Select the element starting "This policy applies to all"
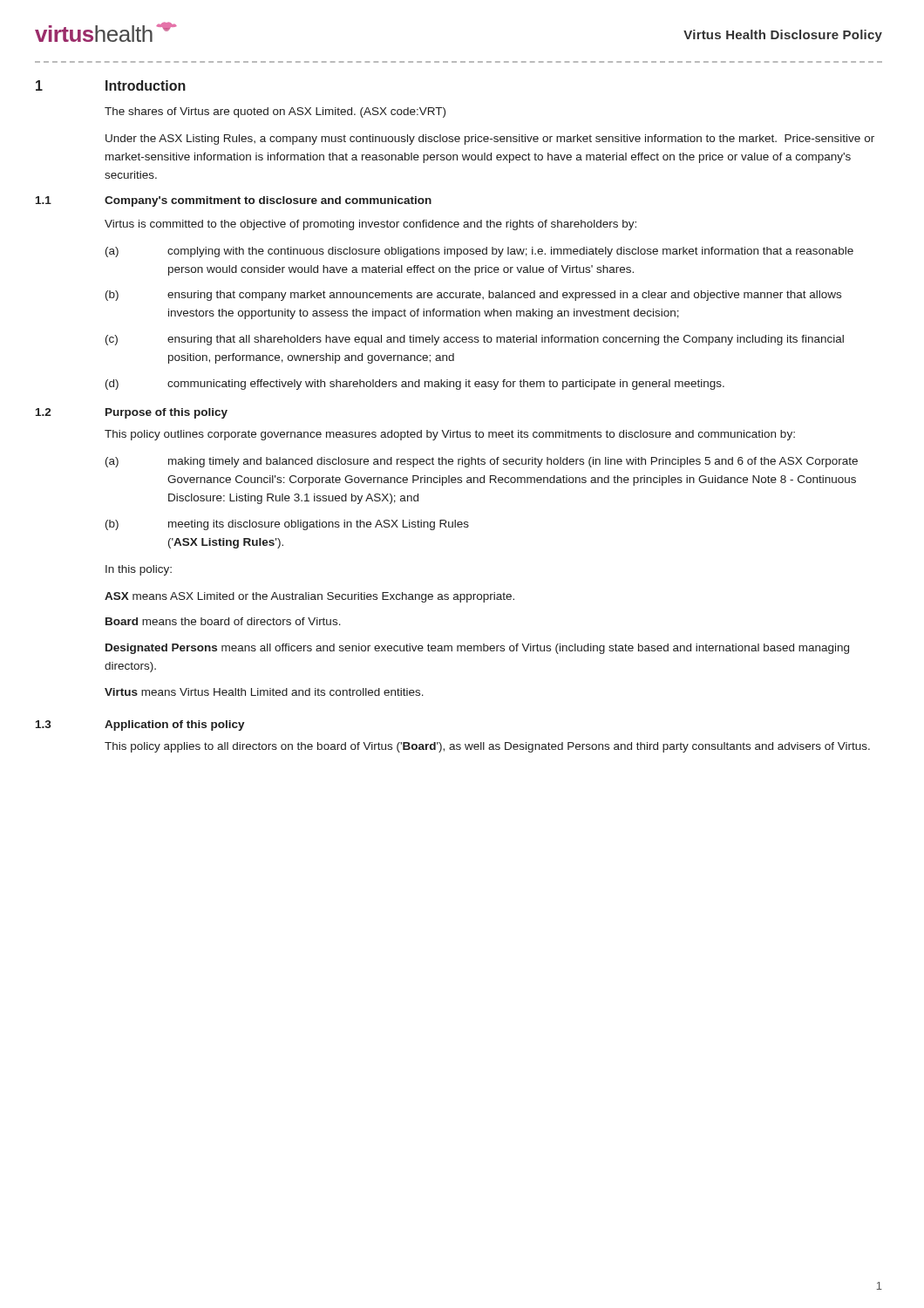The height and width of the screenshot is (1308, 924). click(488, 746)
